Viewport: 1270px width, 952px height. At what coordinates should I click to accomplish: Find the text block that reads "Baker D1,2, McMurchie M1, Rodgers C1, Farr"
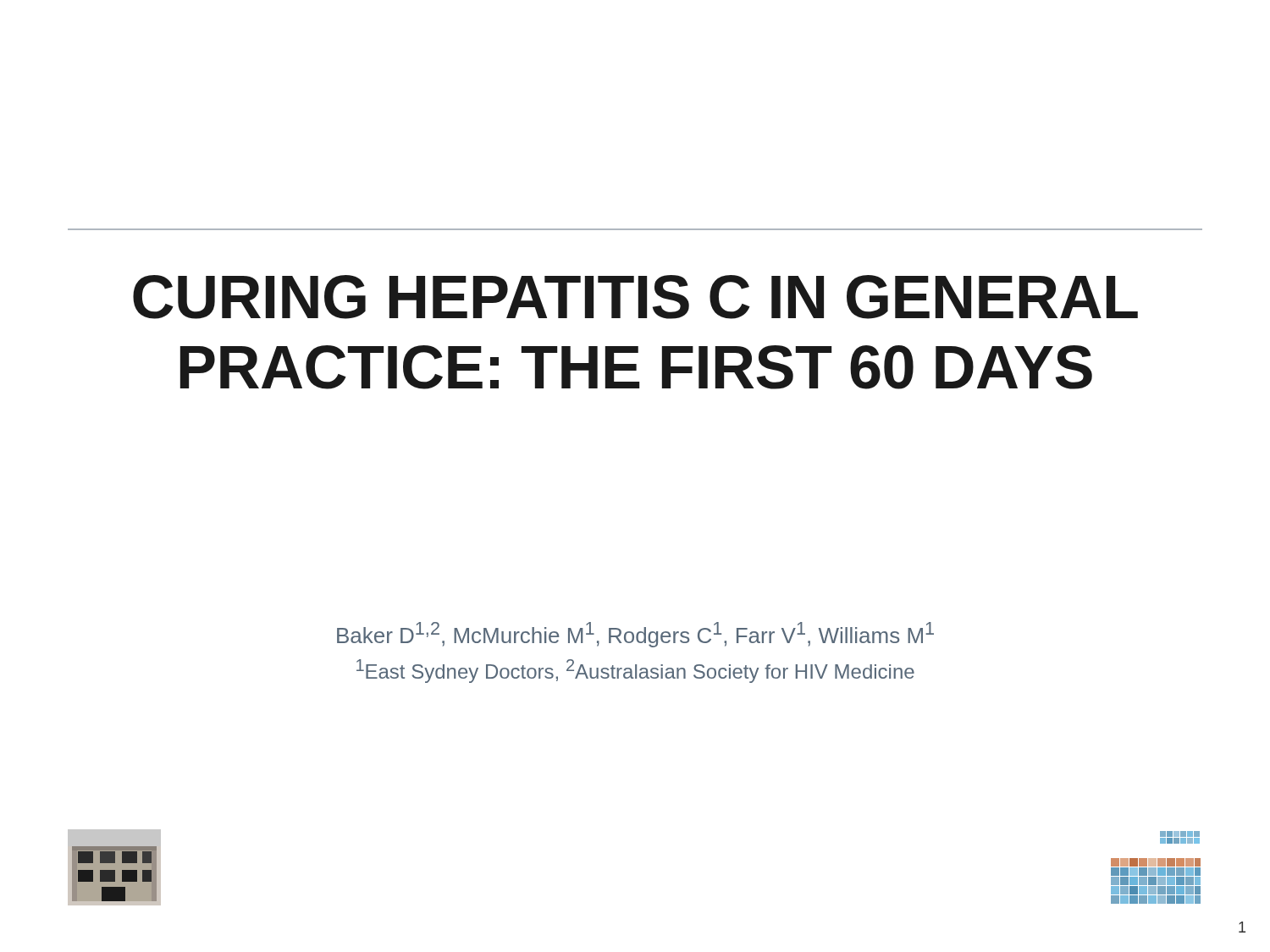tap(635, 651)
